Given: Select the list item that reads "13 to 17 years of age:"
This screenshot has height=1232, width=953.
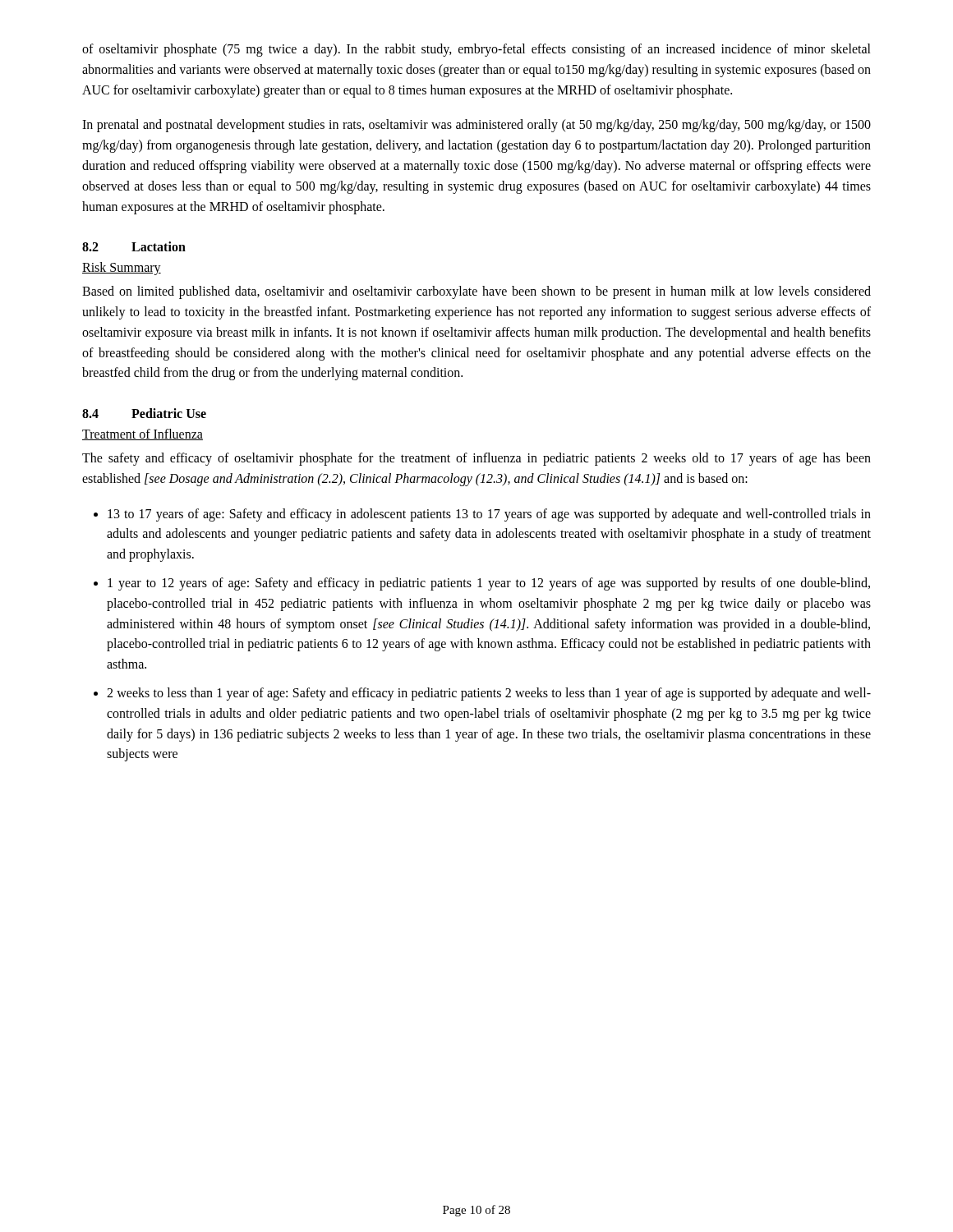Looking at the screenshot, I should (x=489, y=534).
